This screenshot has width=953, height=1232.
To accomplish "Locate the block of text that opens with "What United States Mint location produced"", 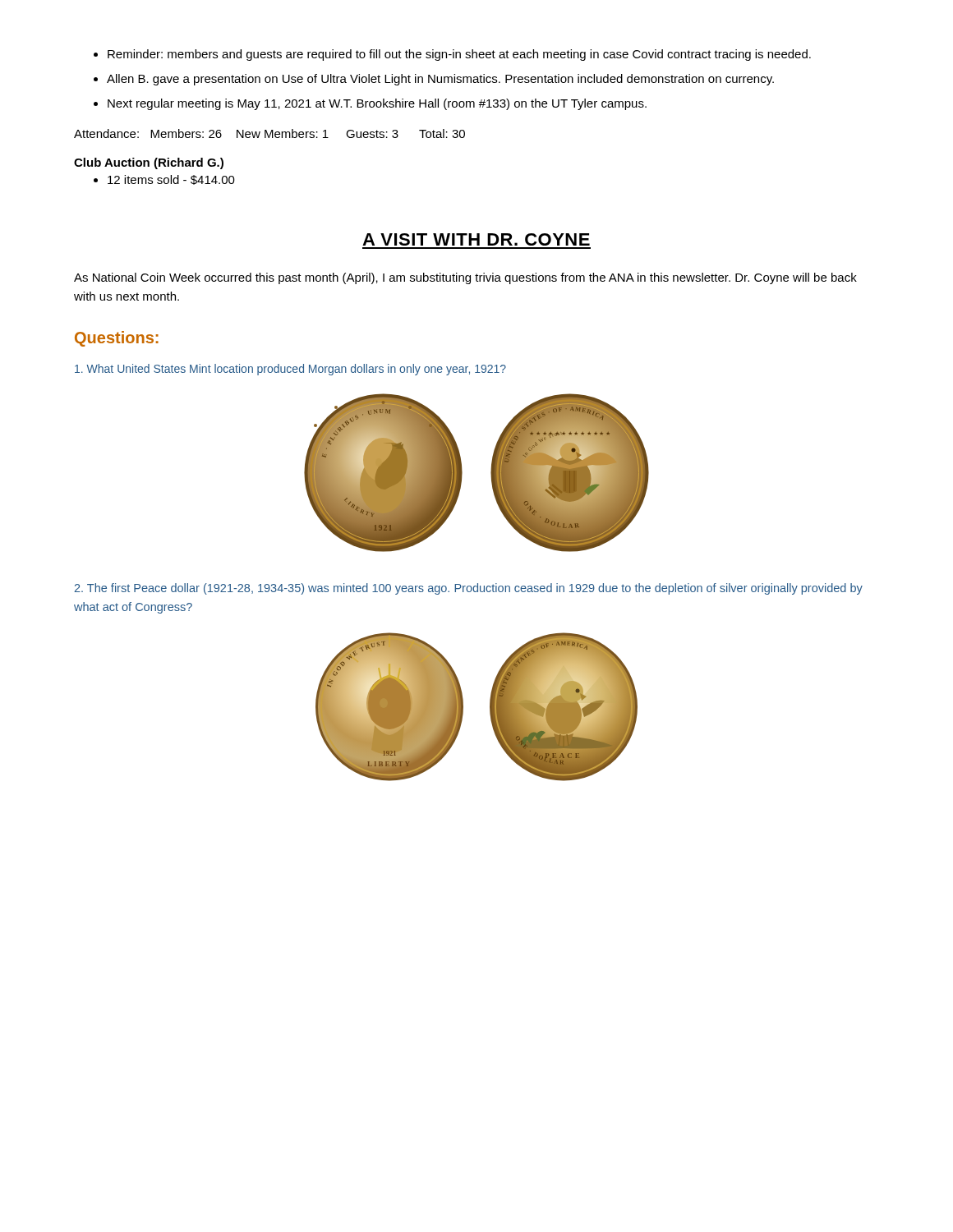I will click(290, 369).
